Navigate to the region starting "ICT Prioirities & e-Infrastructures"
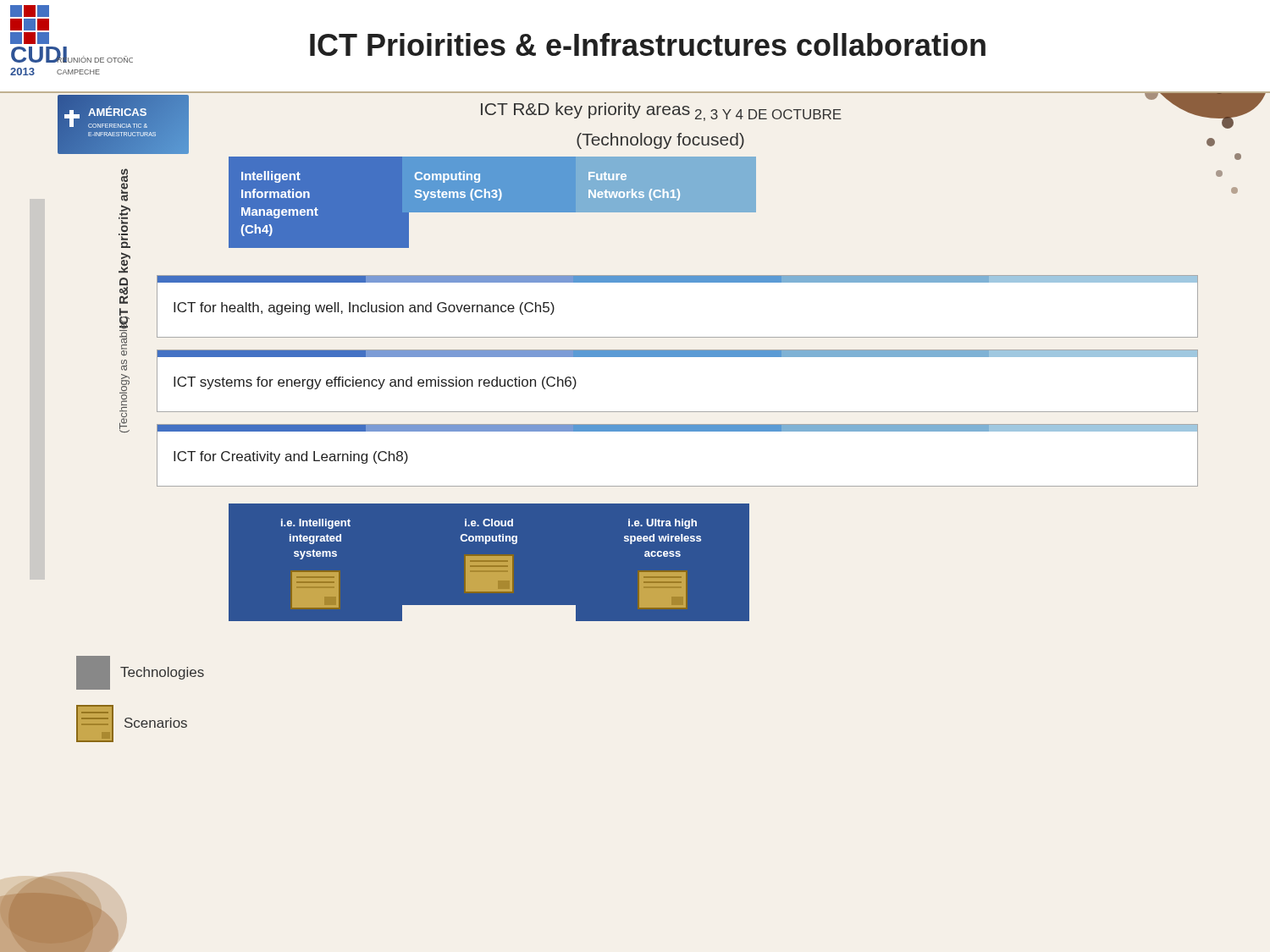 click(x=648, y=46)
